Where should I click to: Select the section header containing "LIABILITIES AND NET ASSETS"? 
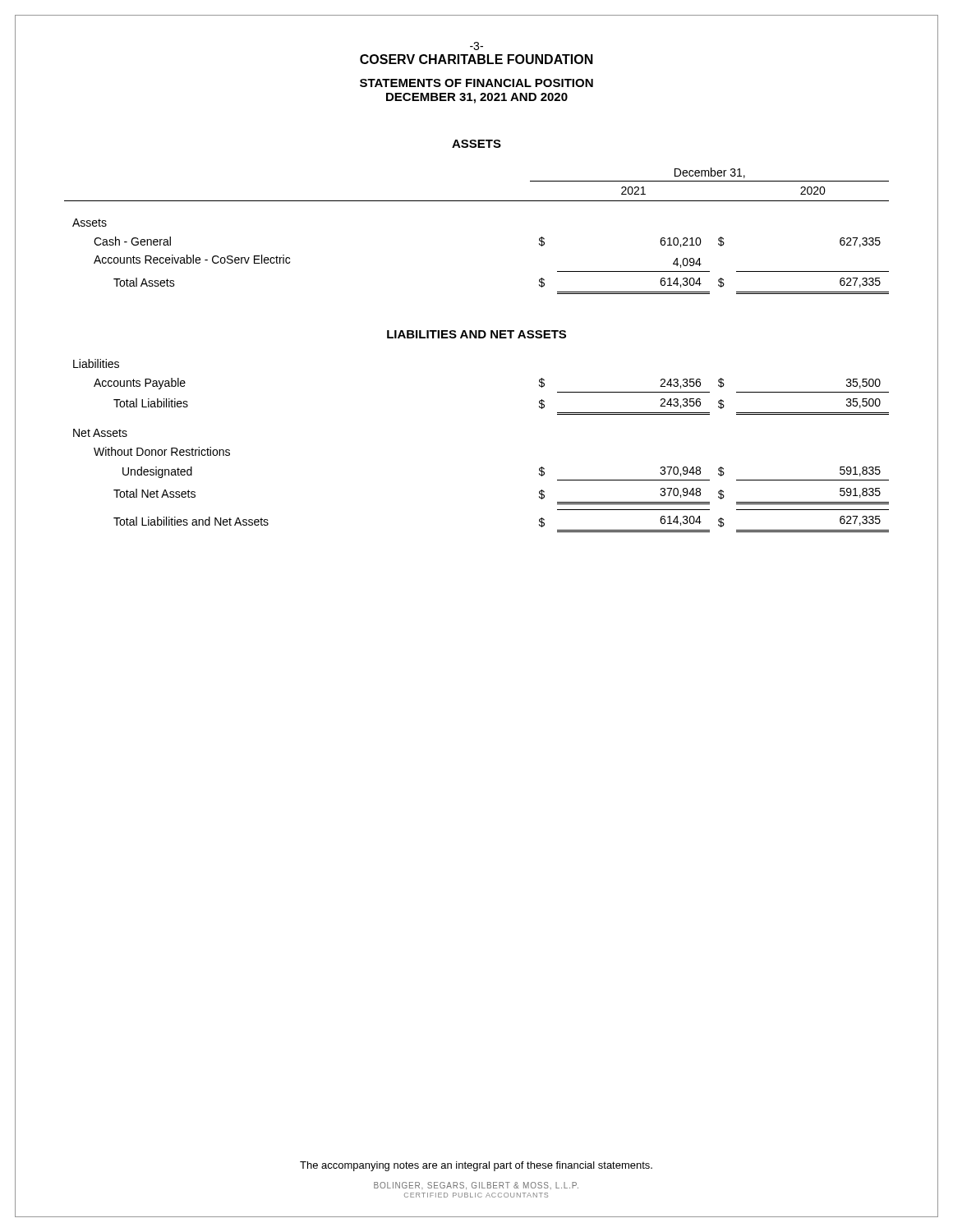pyautogui.click(x=476, y=333)
